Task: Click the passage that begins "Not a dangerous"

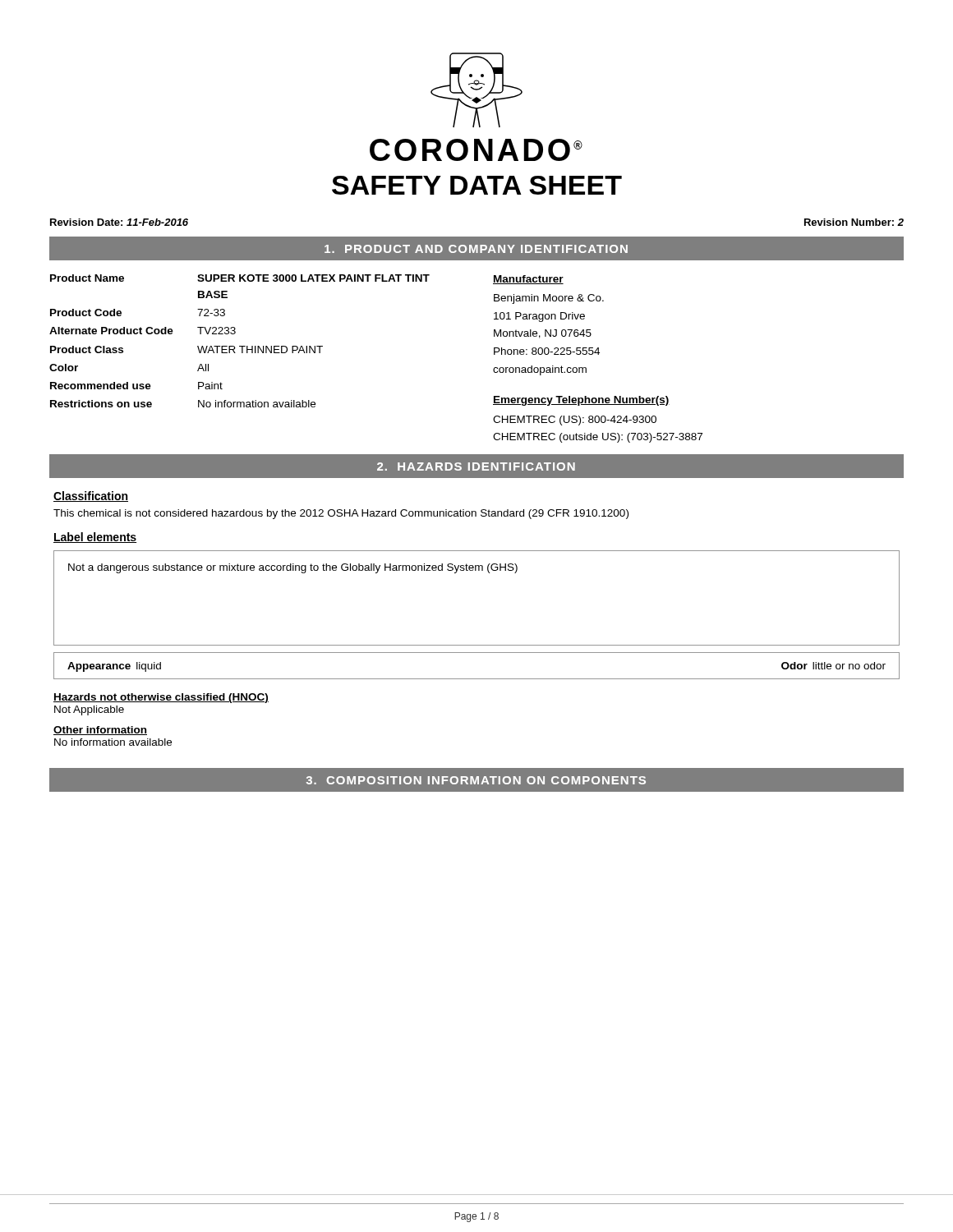Action: [x=293, y=567]
